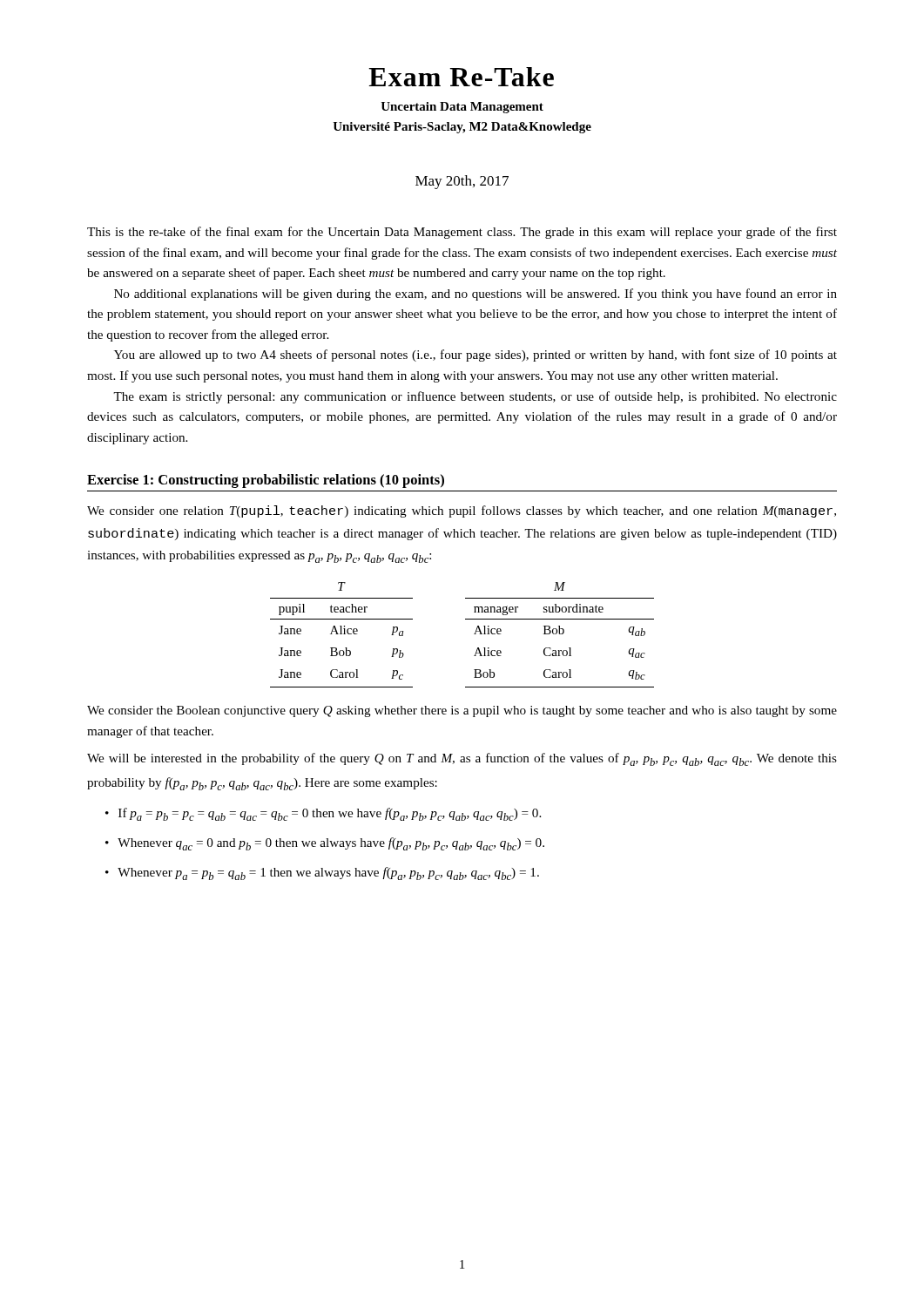Find the list item that says "• Whenever pa = pb ="

(x=322, y=874)
